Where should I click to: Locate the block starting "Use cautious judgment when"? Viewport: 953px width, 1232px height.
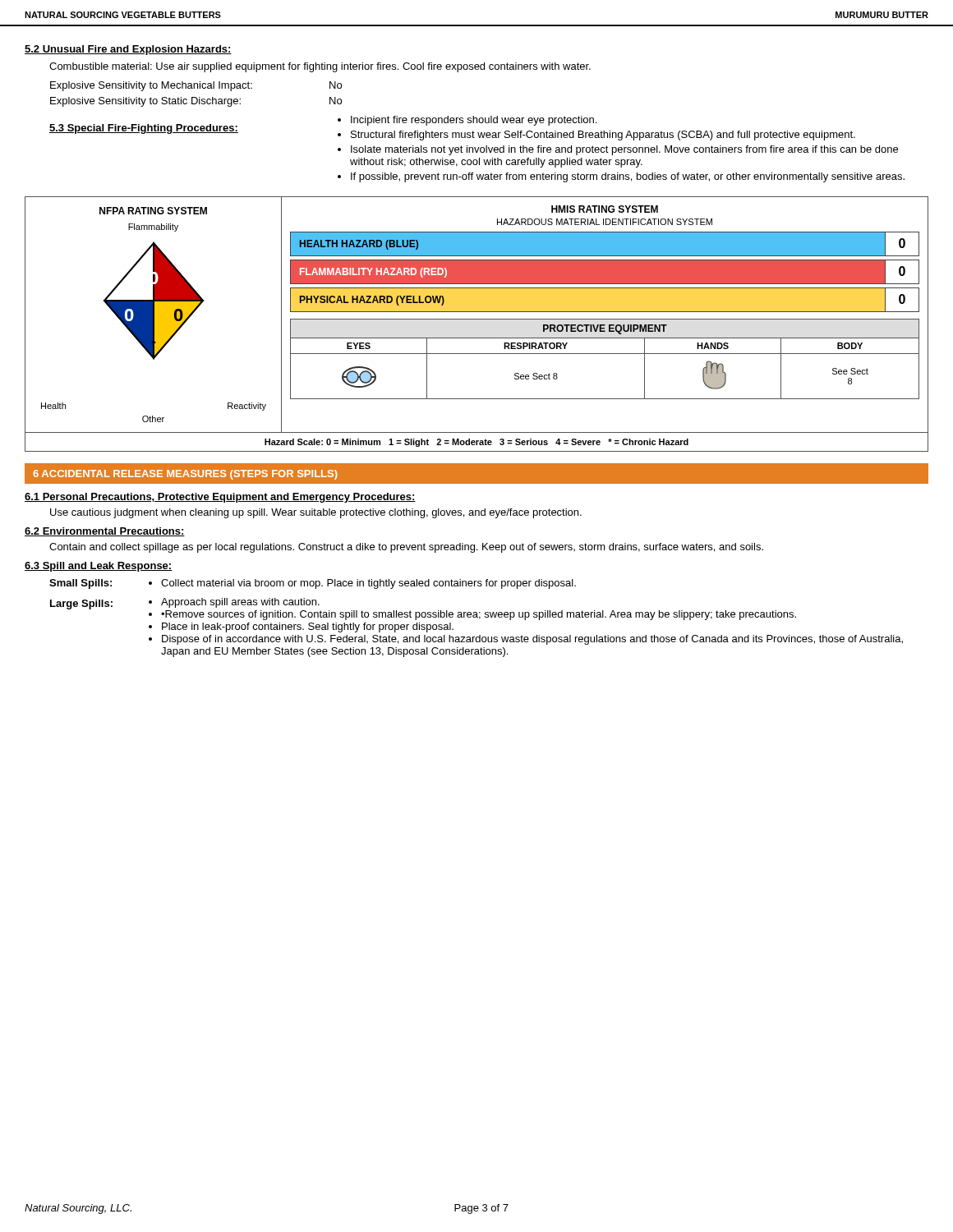tap(316, 512)
